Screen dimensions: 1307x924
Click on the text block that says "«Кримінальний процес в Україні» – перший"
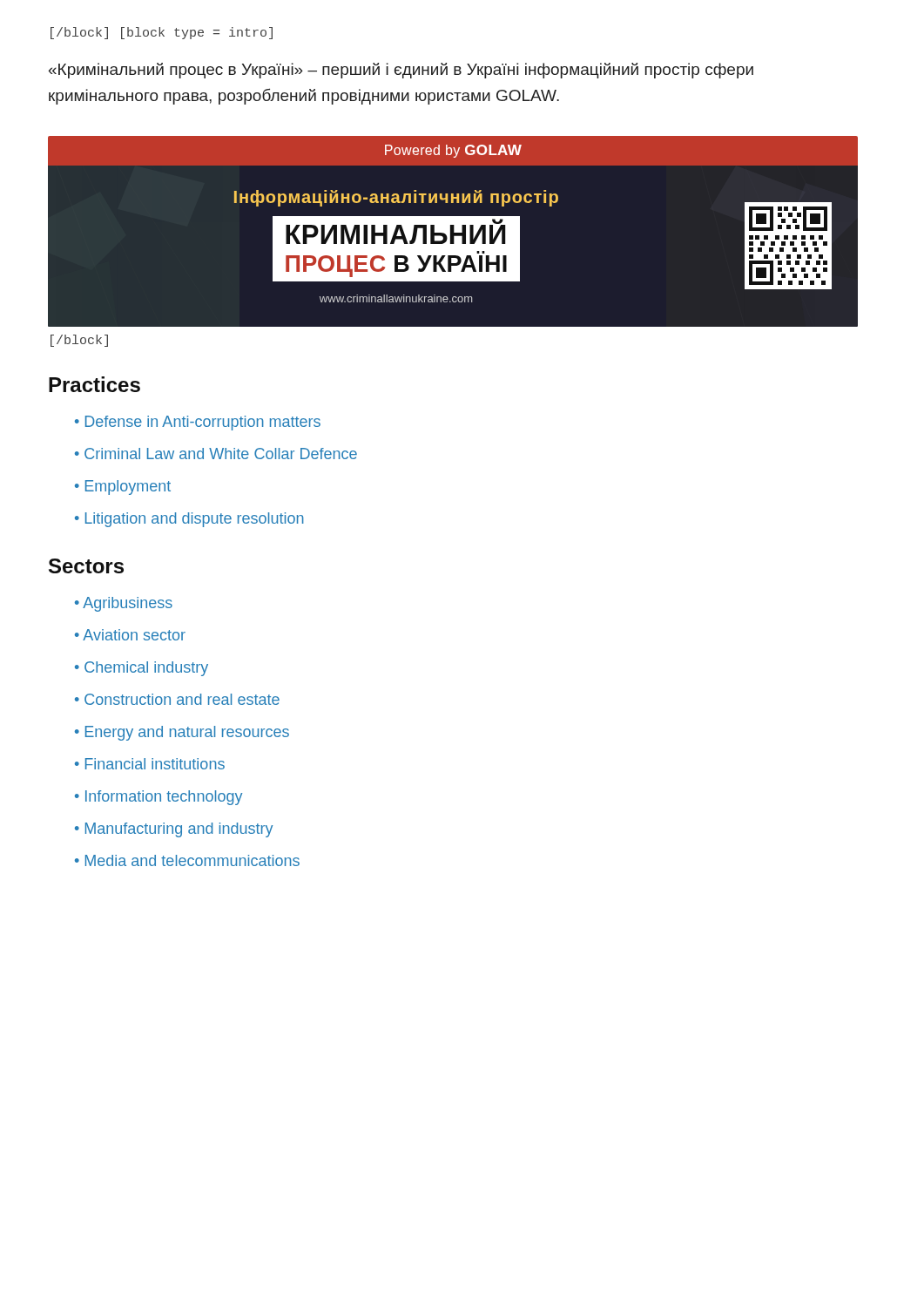(x=401, y=83)
